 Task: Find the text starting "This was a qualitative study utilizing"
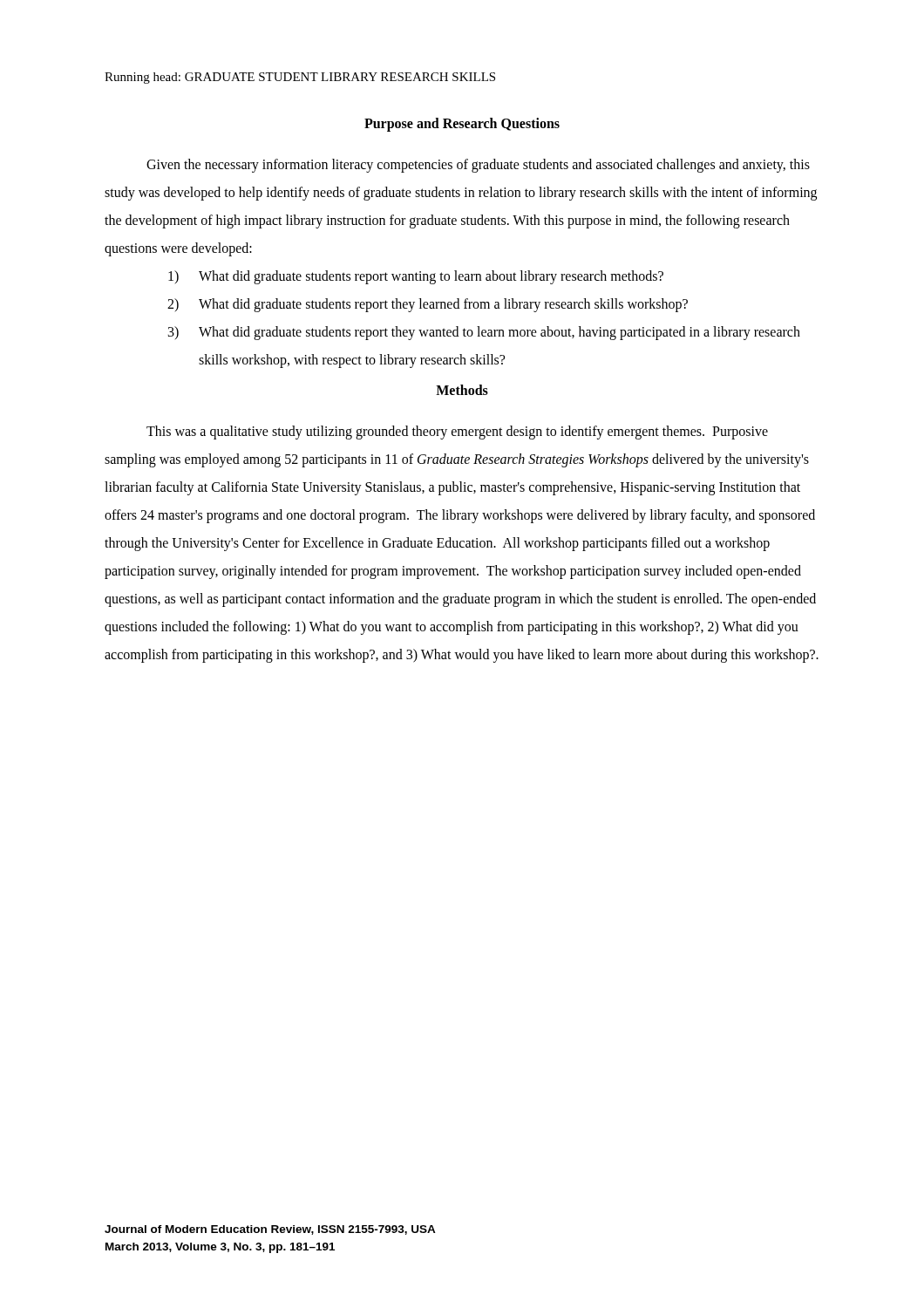(x=462, y=543)
